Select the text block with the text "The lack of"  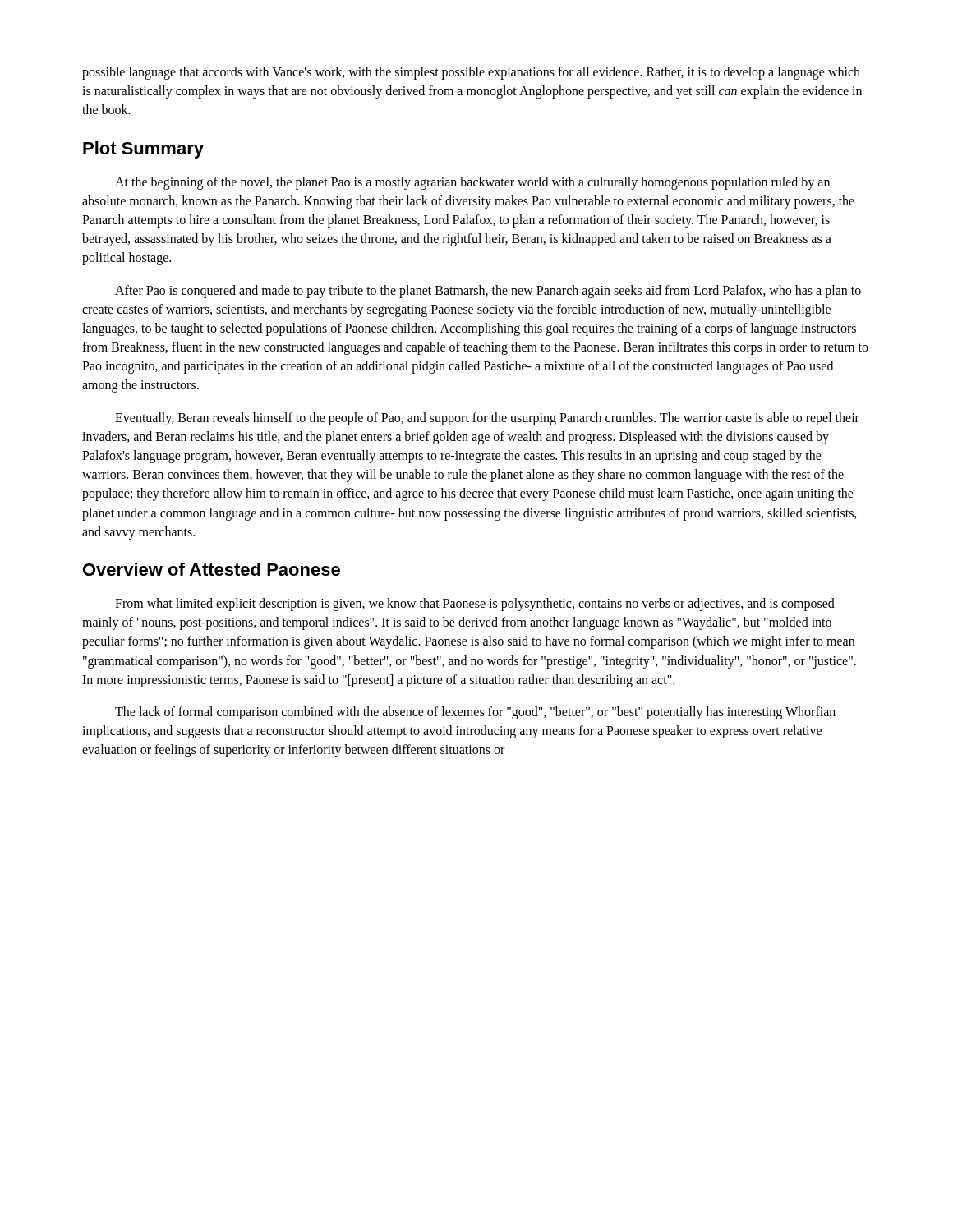pyautogui.click(x=476, y=731)
